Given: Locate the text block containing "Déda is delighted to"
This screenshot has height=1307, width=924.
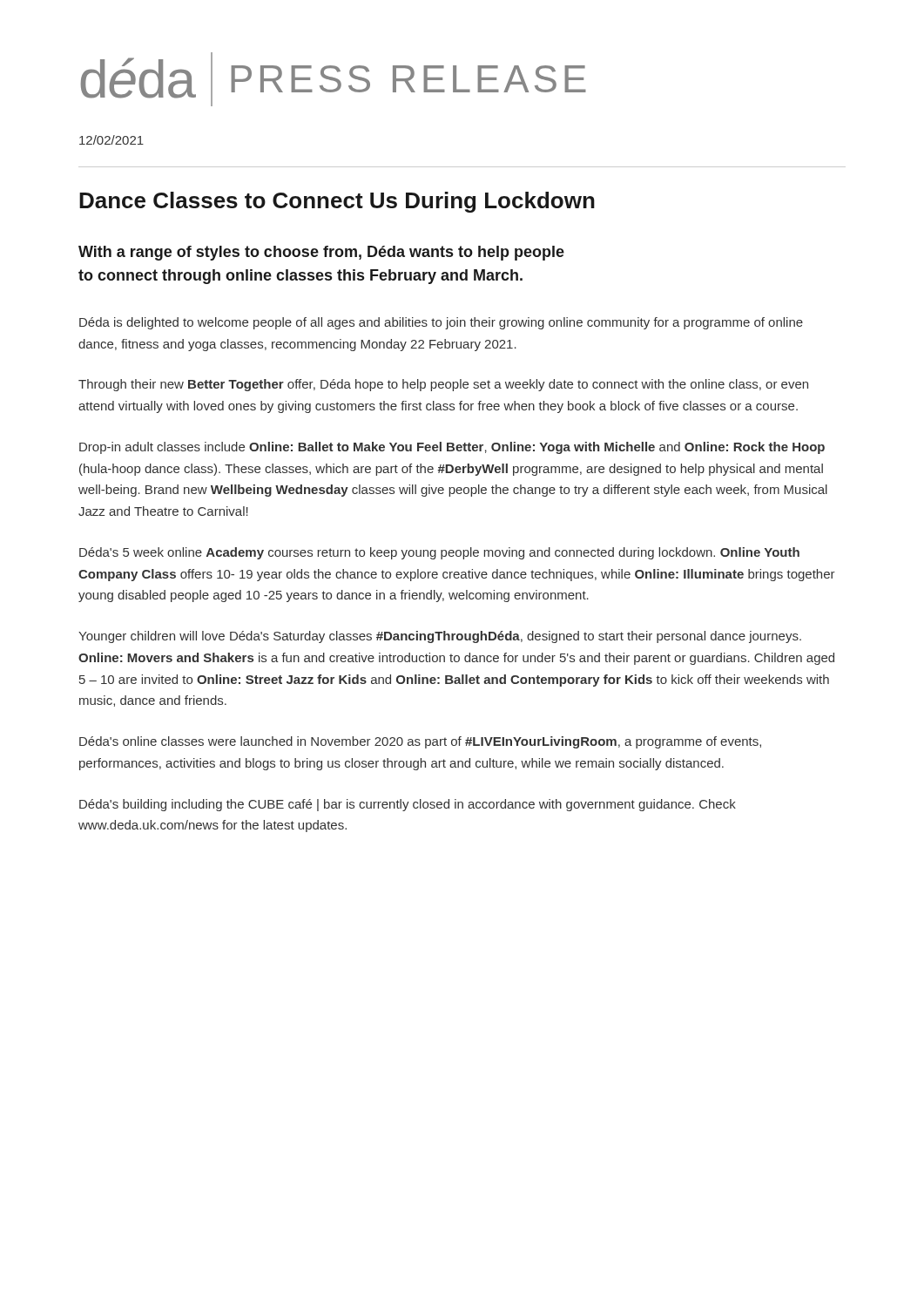Looking at the screenshot, I should point(441,333).
